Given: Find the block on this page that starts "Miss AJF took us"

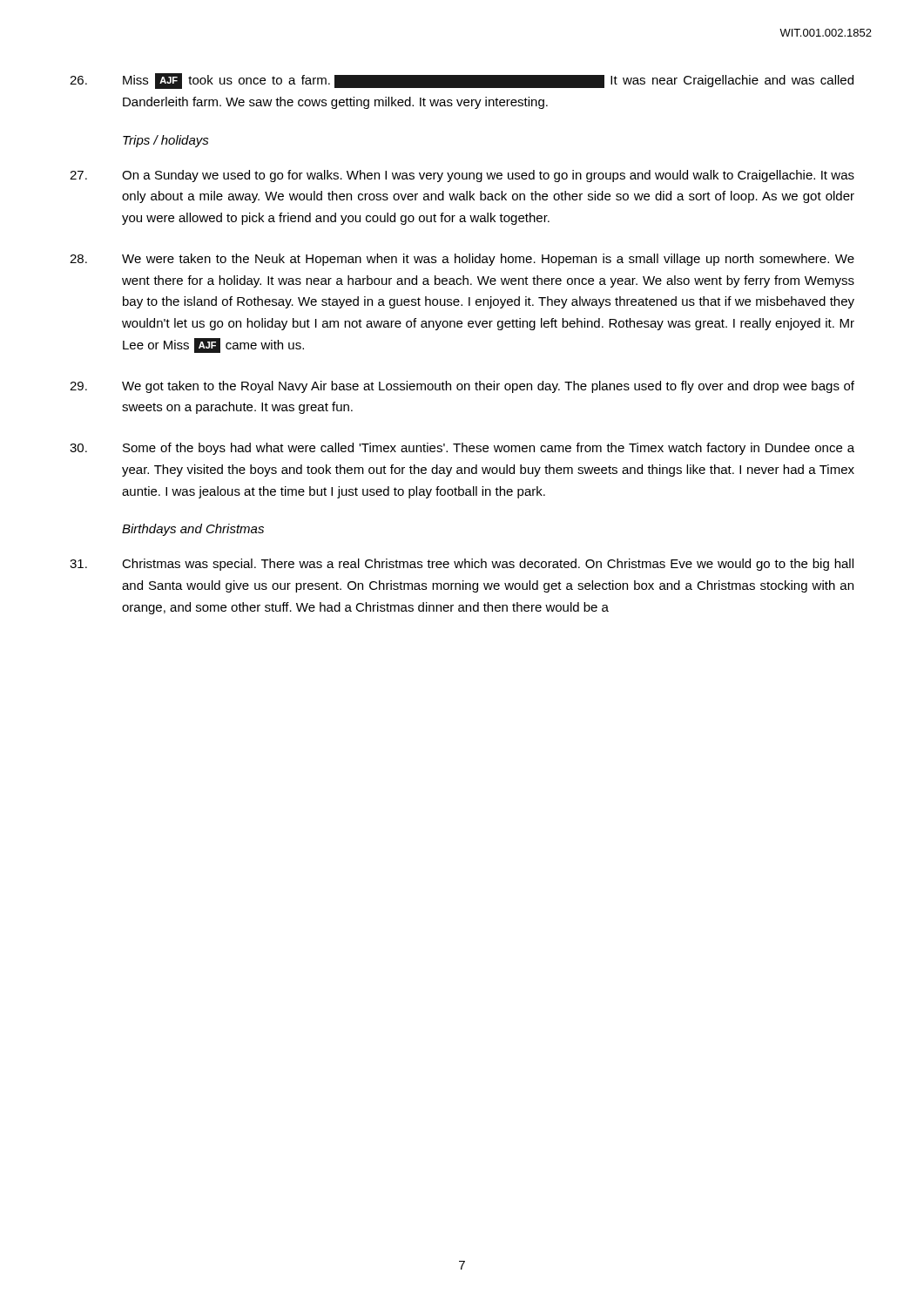Looking at the screenshot, I should pyautogui.click(x=462, y=91).
